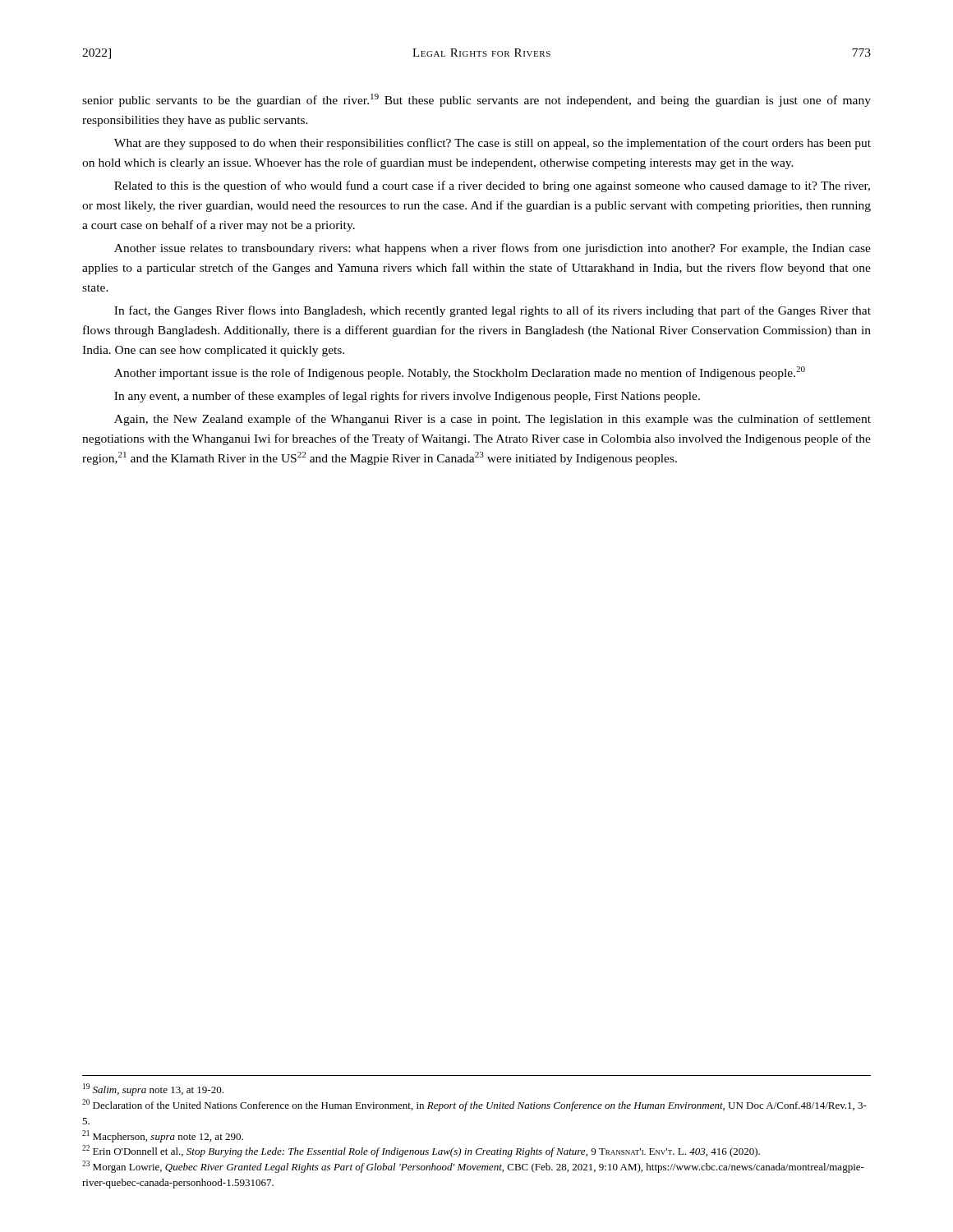Viewport: 953px width, 1232px height.
Task: Point to the passage starting "Again, the New Zealand example"
Action: coord(476,439)
